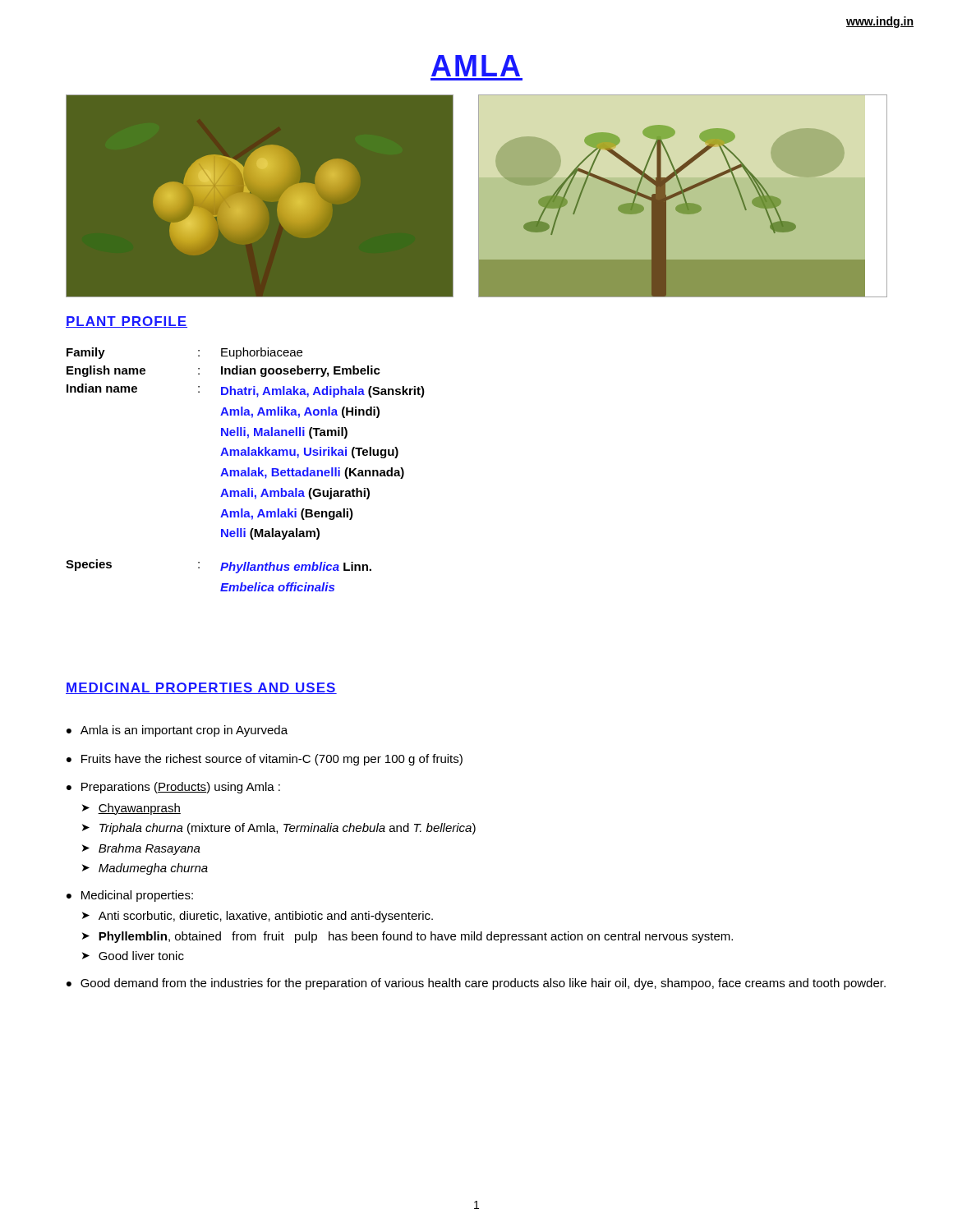
Task: Select the text block starting "• Amla is an important crop in Ayurveda"
Action: (177, 732)
